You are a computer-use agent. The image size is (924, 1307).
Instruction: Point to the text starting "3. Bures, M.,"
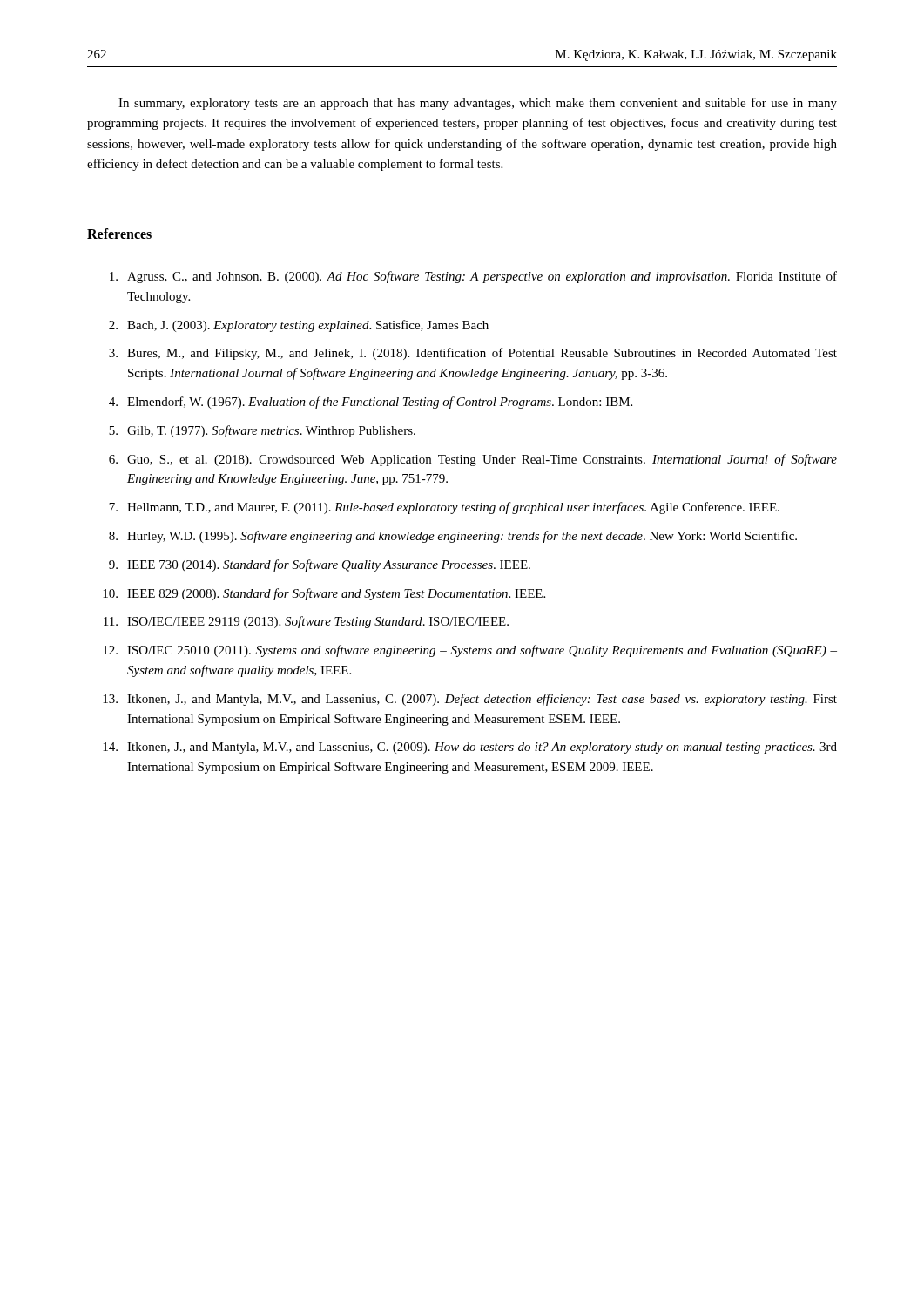click(462, 363)
